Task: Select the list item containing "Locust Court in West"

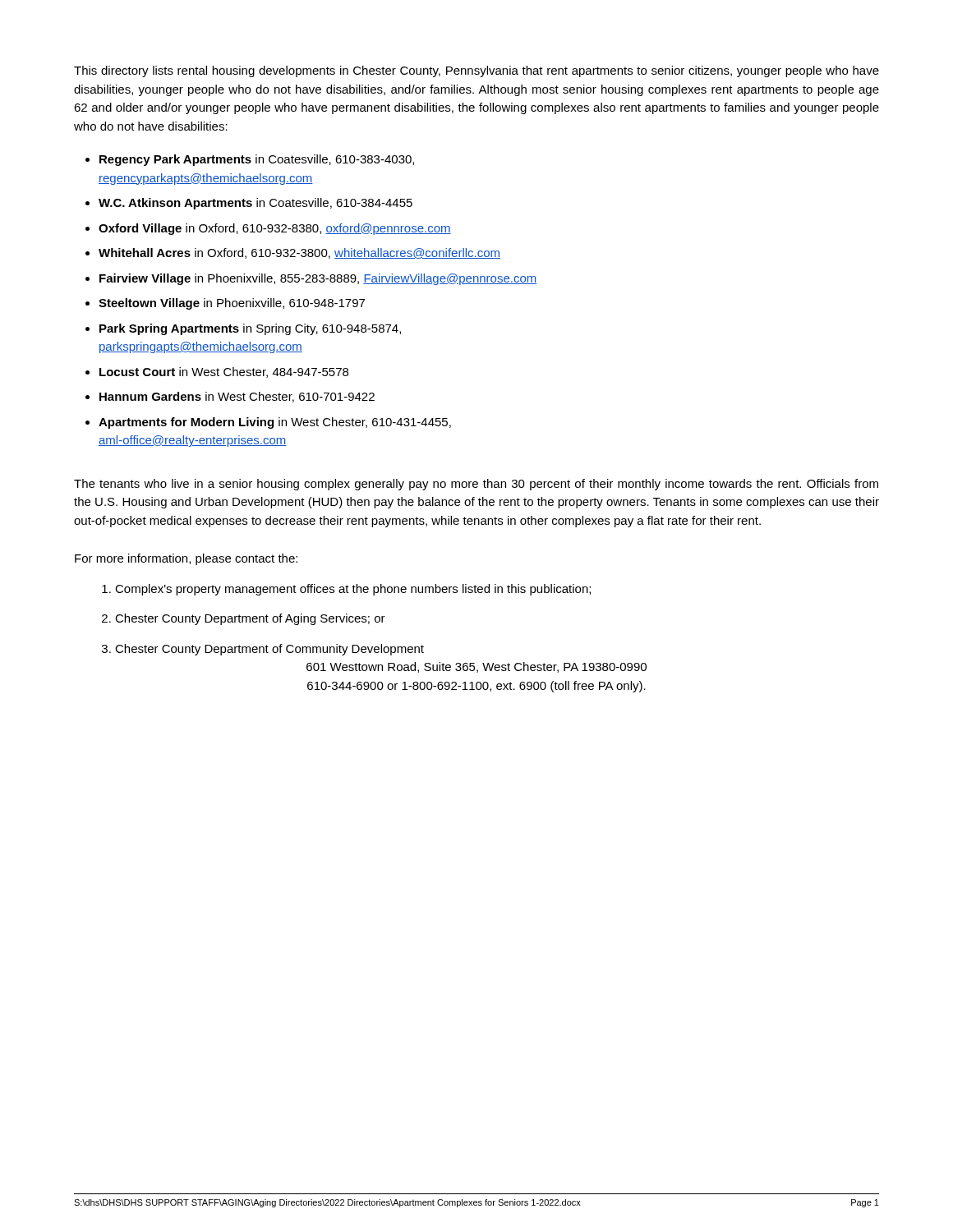Action: click(224, 372)
